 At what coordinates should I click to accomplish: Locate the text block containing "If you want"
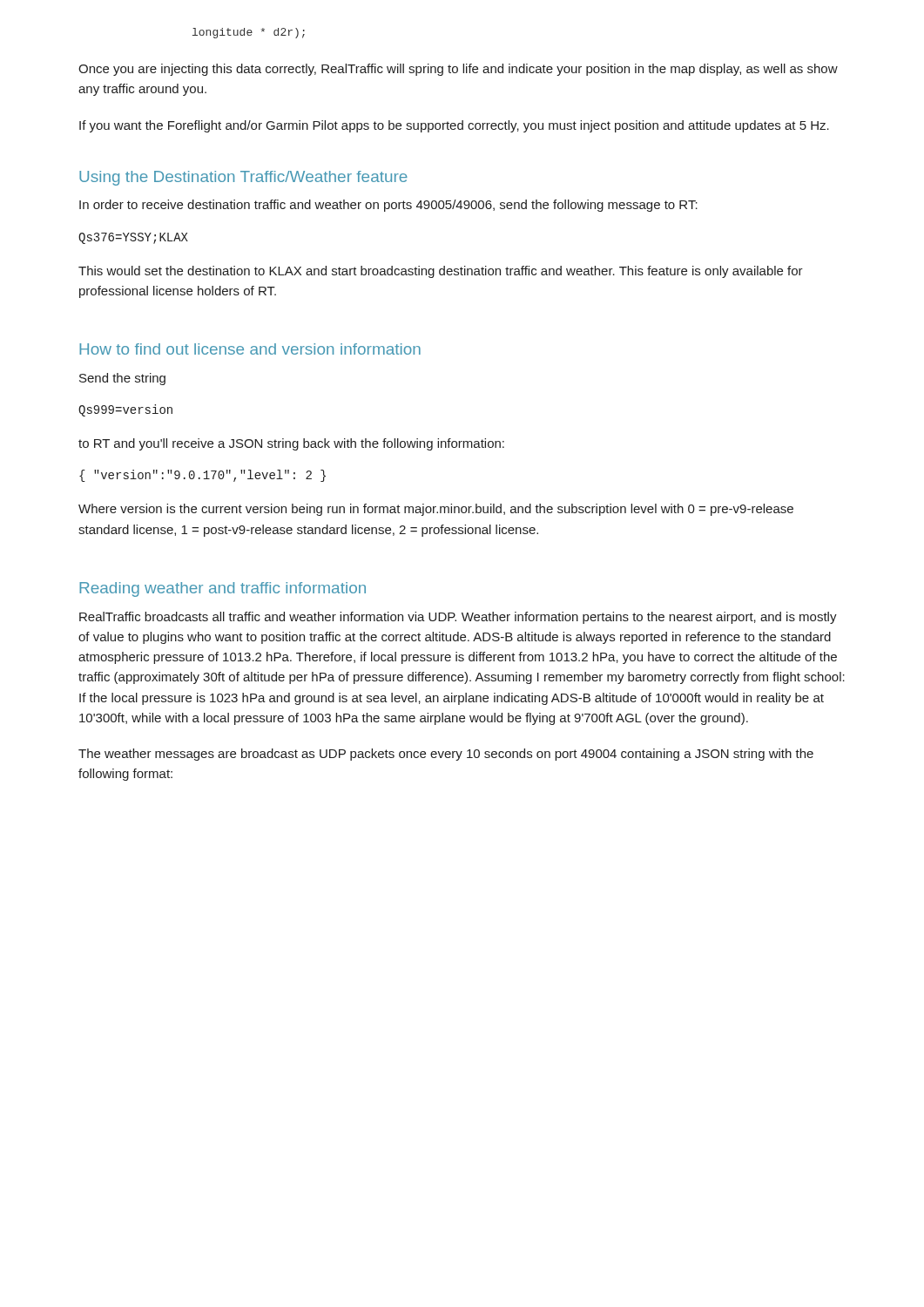pos(454,125)
